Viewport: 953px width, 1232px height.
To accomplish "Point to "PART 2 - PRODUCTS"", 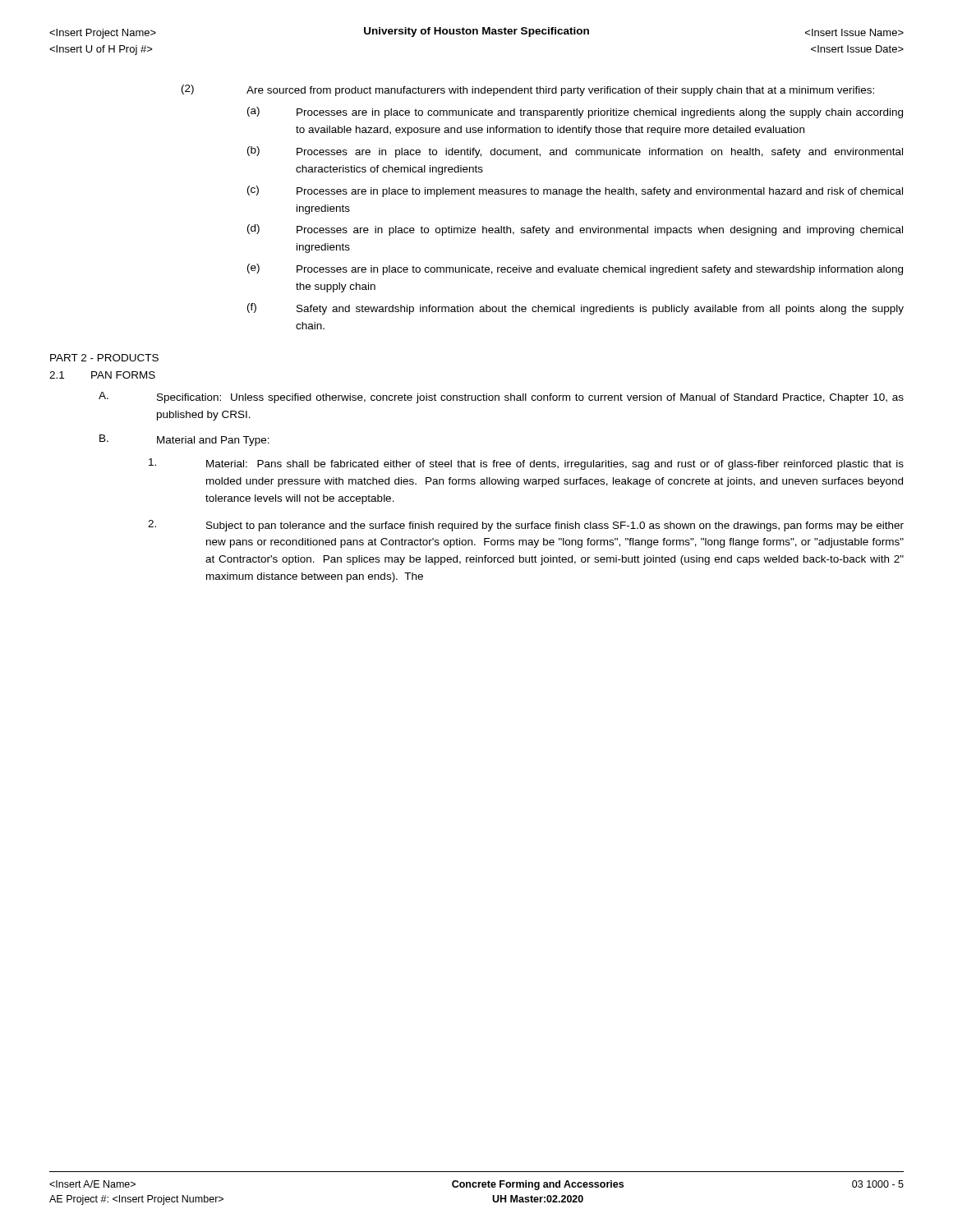I will [x=104, y=358].
